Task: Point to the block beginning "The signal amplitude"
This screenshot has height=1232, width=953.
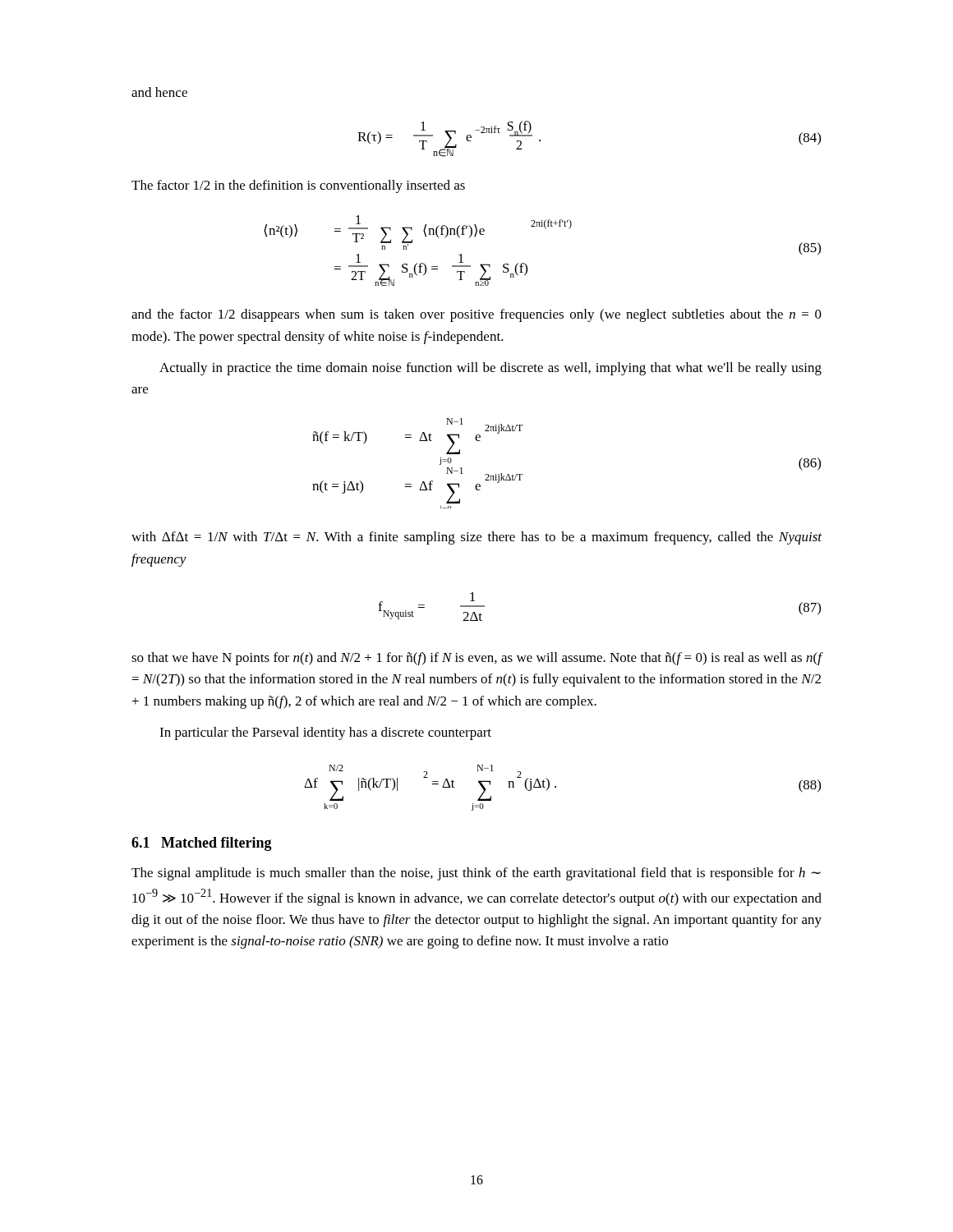Action: (476, 907)
